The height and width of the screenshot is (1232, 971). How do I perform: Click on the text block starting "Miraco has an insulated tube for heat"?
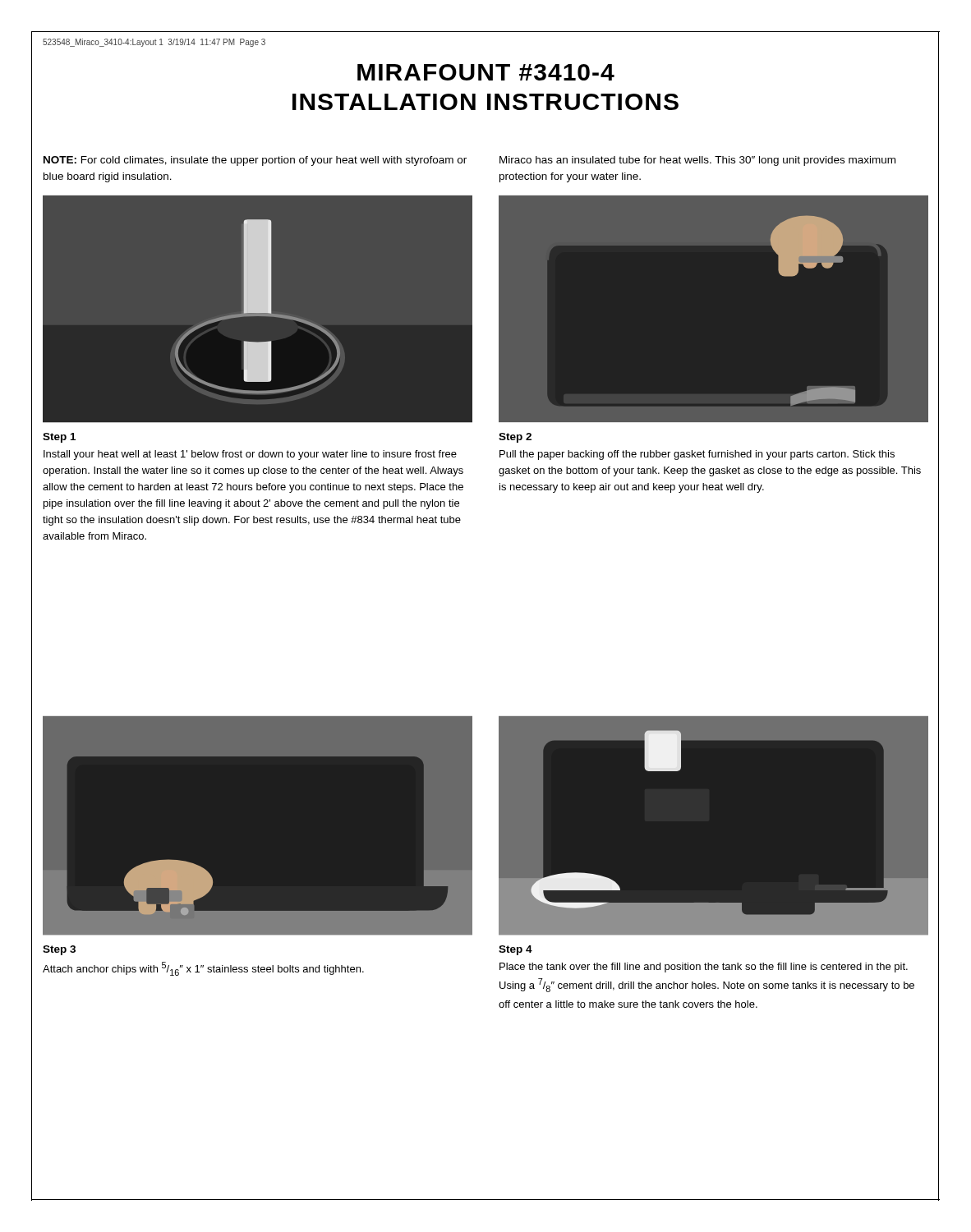tap(697, 168)
